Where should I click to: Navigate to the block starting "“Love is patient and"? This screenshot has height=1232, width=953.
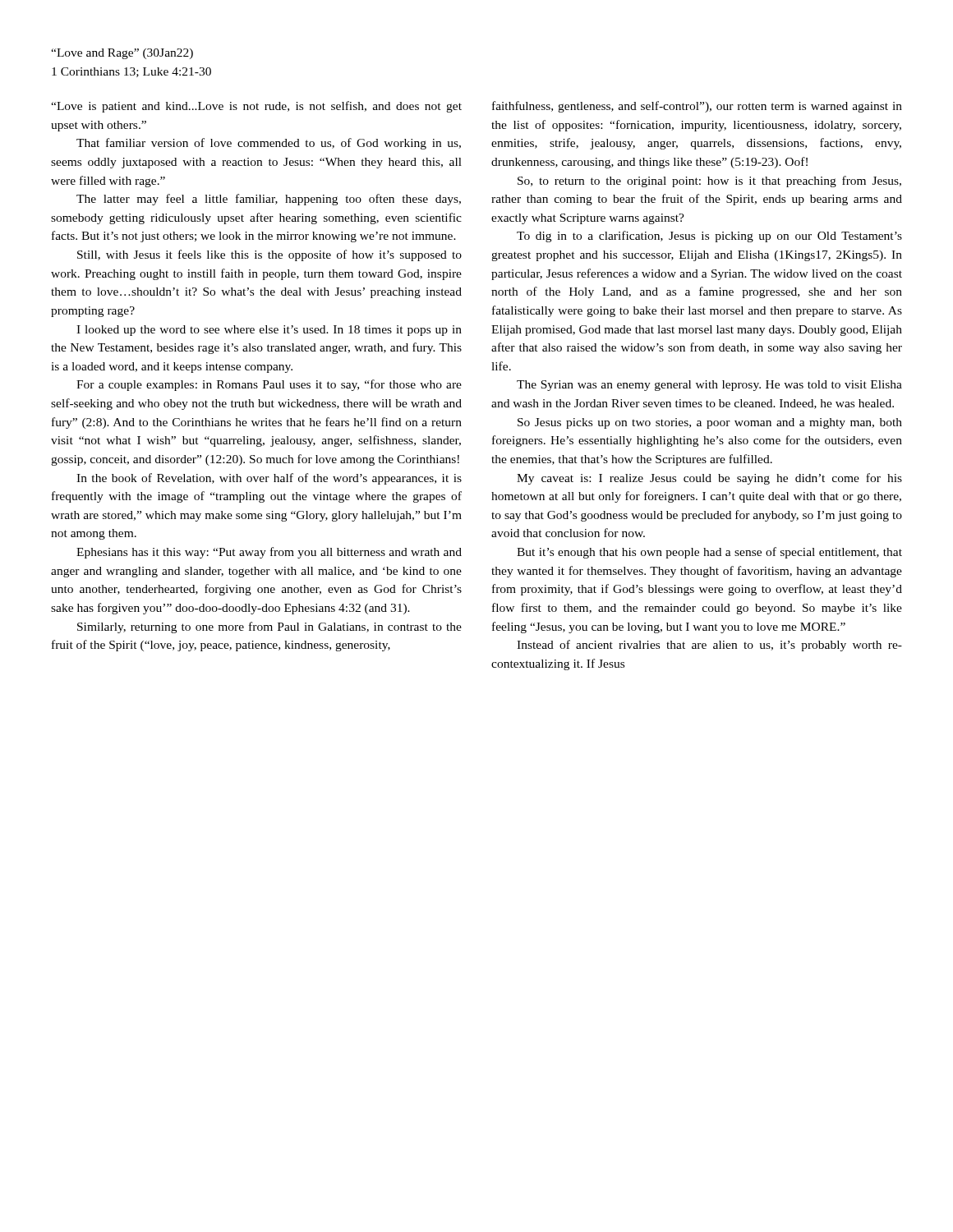pyautogui.click(x=256, y=376)
